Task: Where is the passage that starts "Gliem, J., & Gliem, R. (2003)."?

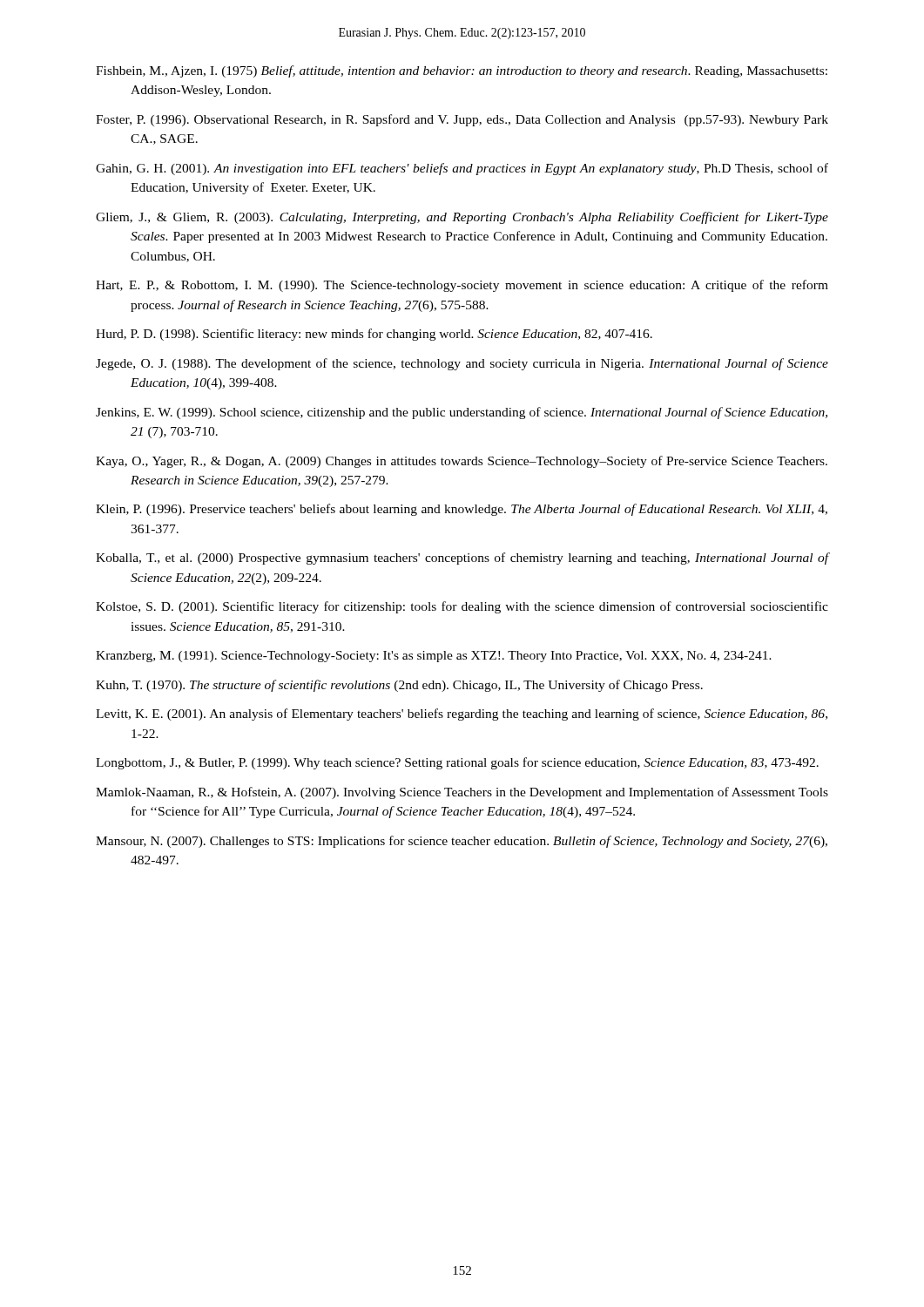Action: point(462,236)
